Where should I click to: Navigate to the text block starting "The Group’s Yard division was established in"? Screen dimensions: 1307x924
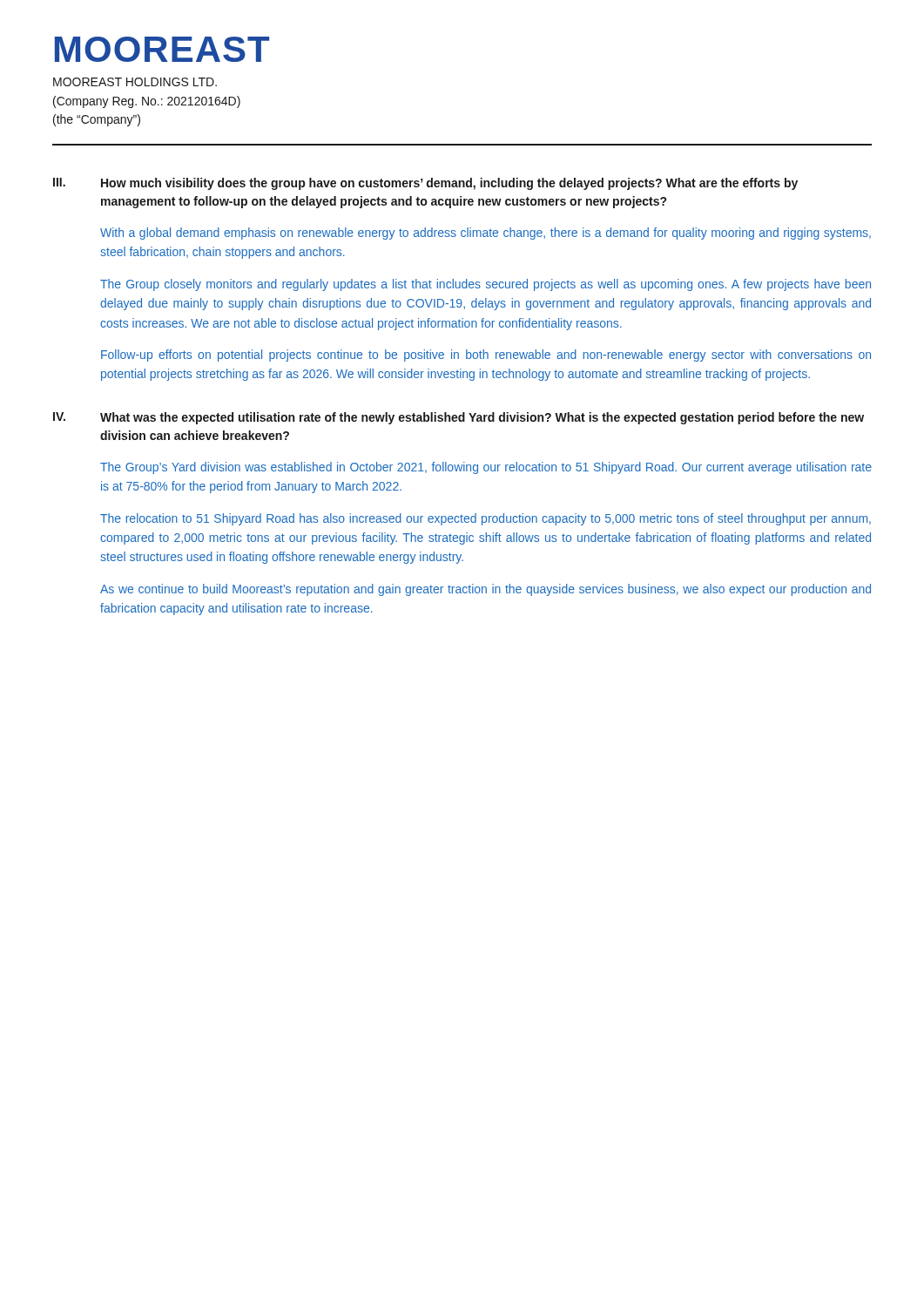tap(486, 477)
